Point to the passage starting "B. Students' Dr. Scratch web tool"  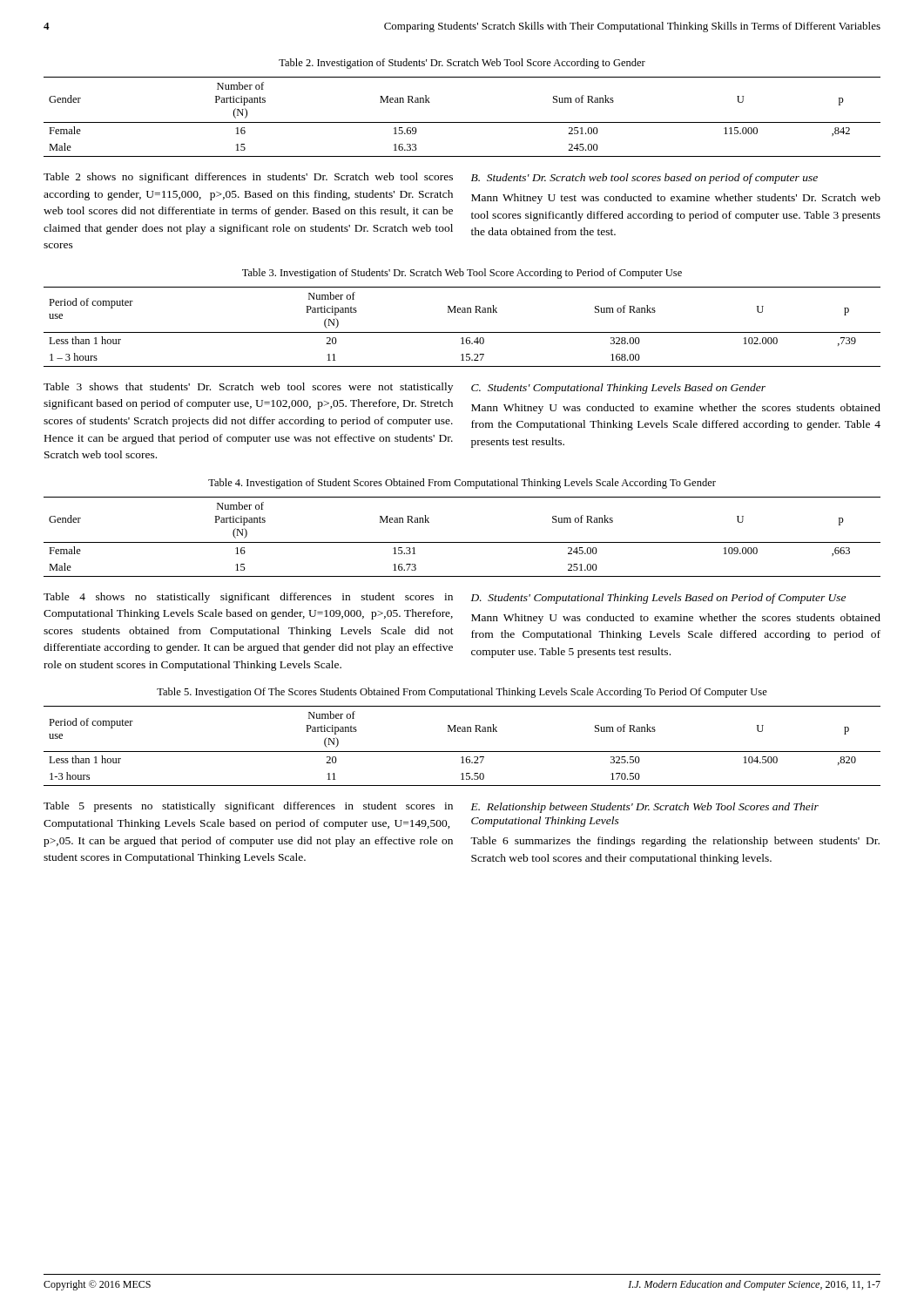click(x=644, y=177)
